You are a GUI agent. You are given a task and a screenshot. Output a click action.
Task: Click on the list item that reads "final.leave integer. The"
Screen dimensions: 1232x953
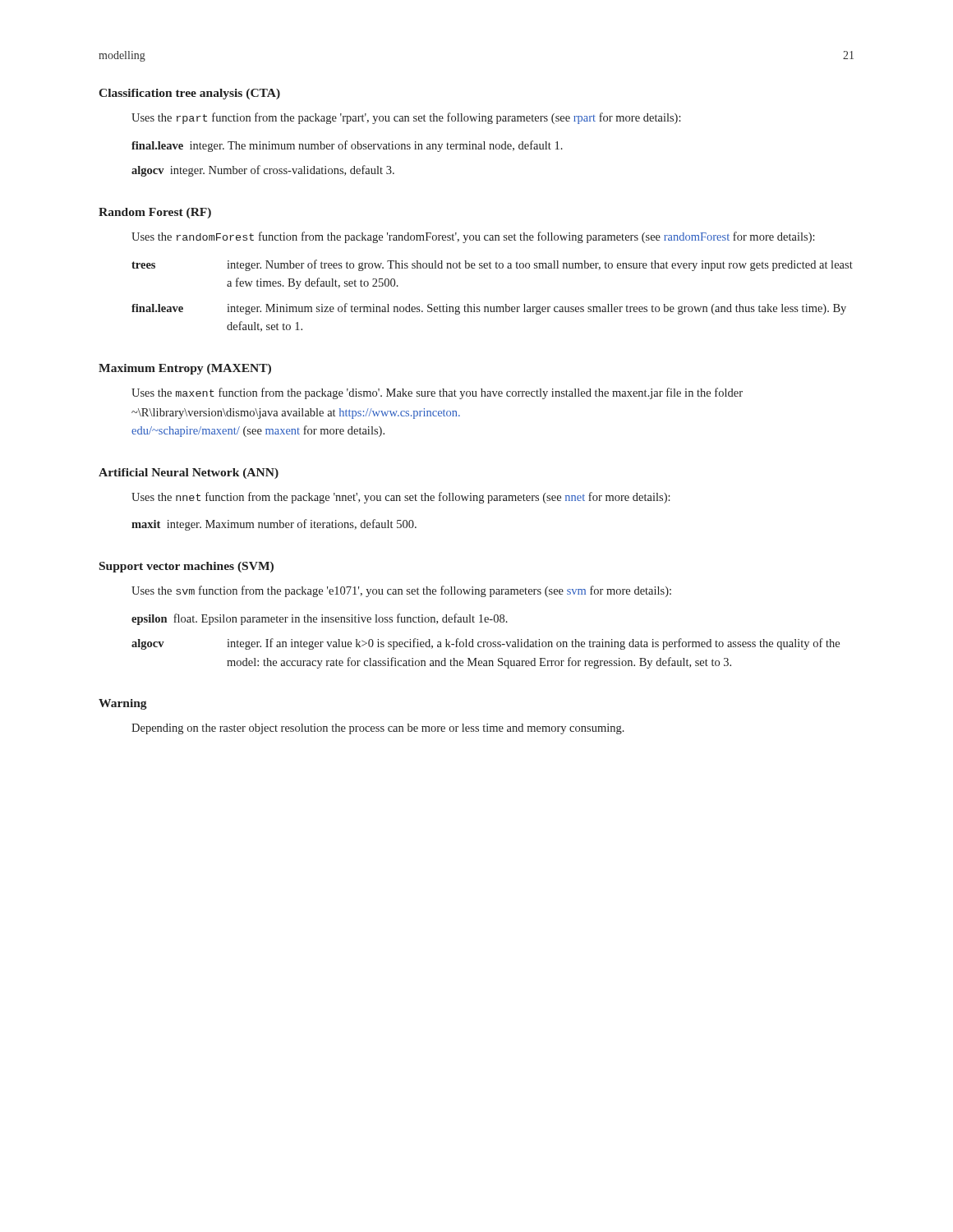click(347, 145)
